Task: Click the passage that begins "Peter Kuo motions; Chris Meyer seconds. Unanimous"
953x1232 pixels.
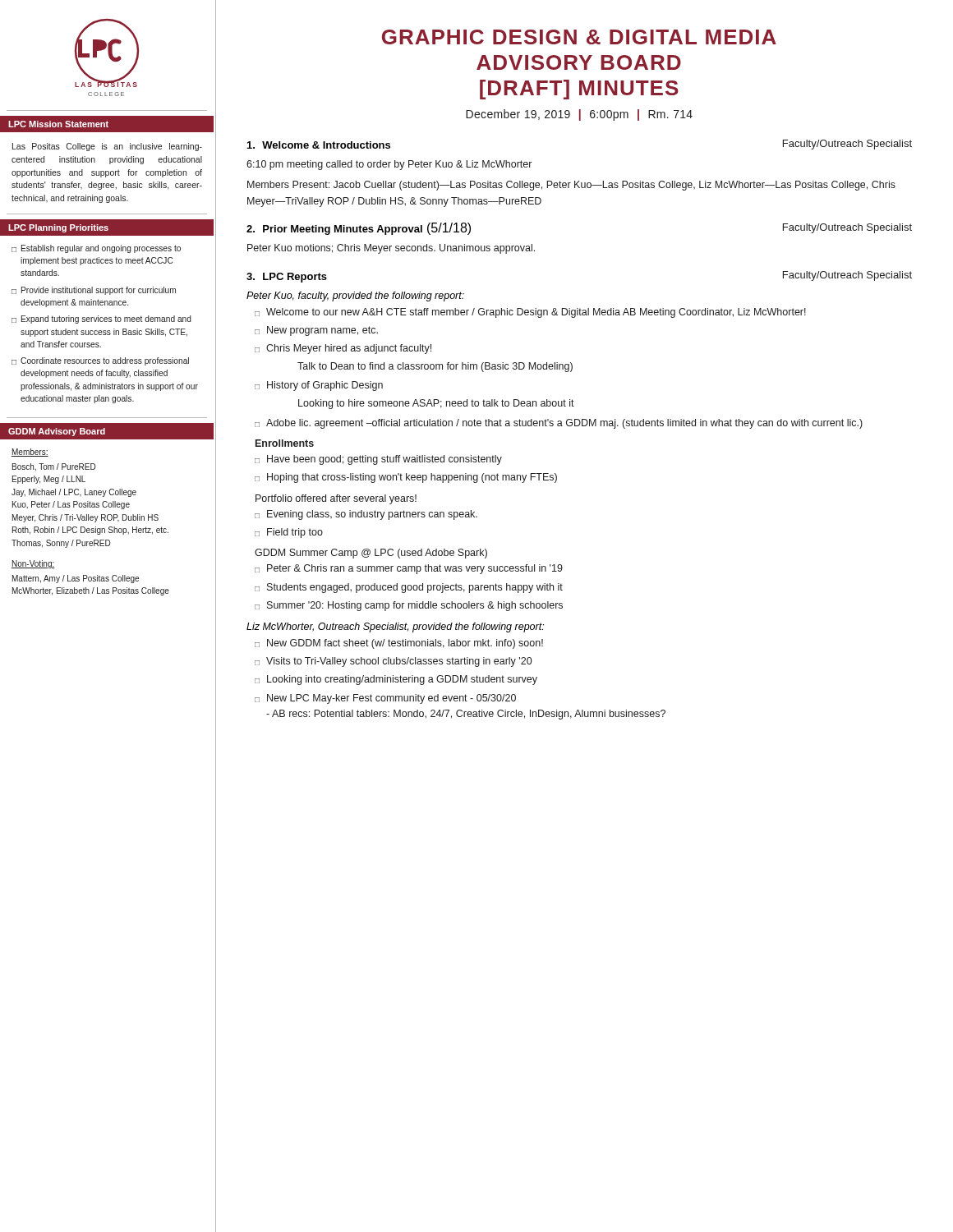Action: [x=391, y=248]
